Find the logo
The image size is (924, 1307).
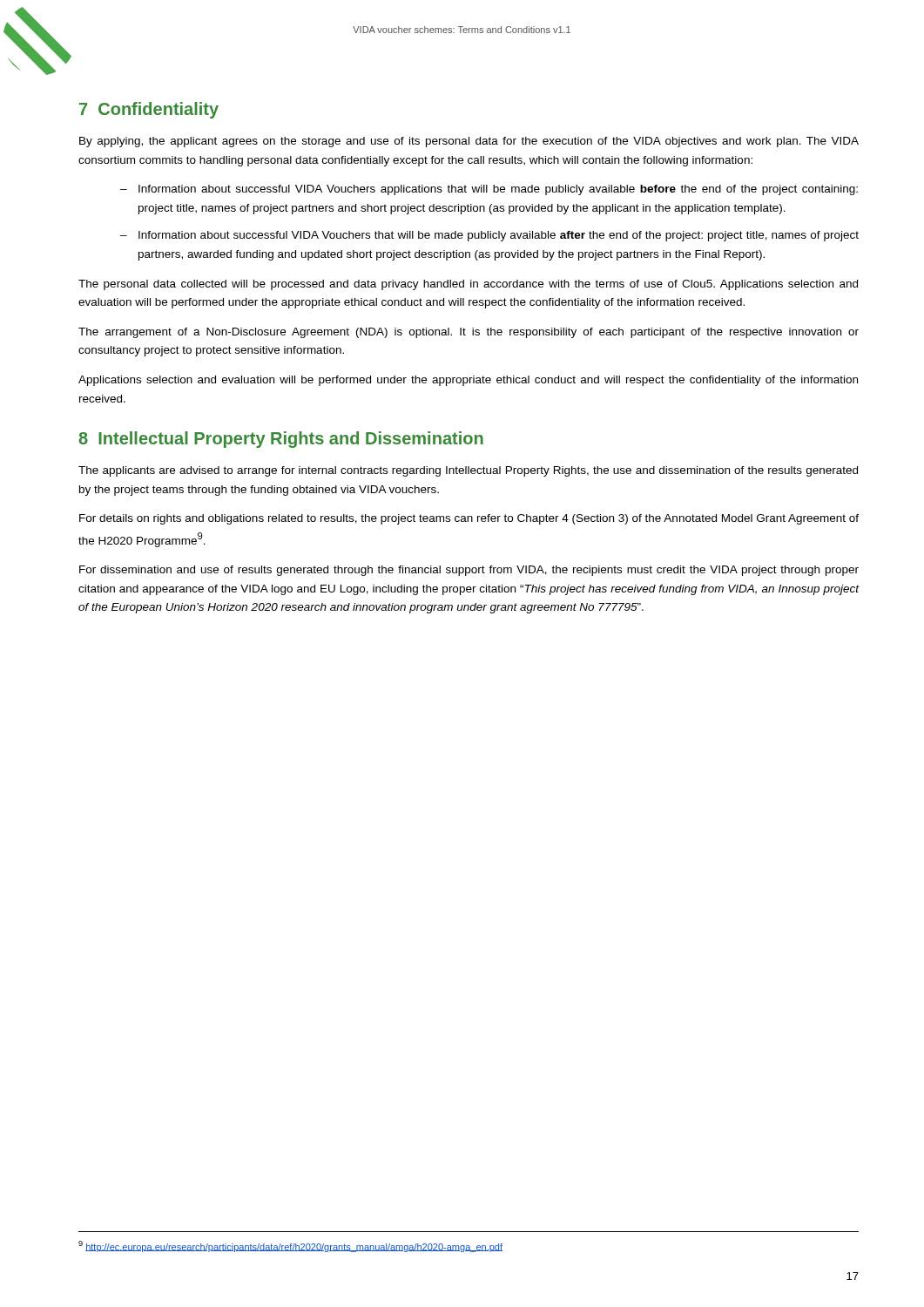[39, 39]
